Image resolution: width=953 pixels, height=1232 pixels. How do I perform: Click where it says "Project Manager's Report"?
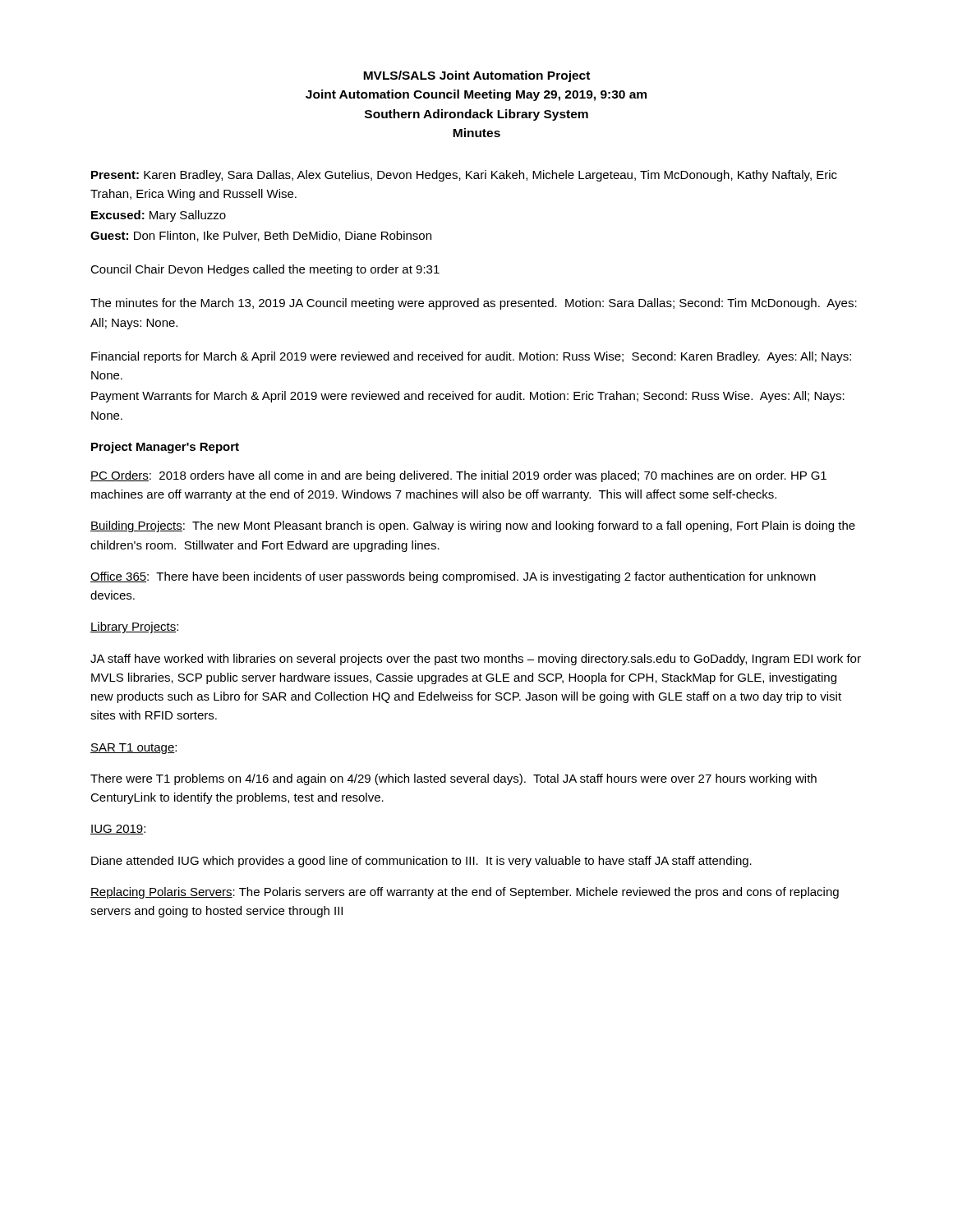coord(165,448)
